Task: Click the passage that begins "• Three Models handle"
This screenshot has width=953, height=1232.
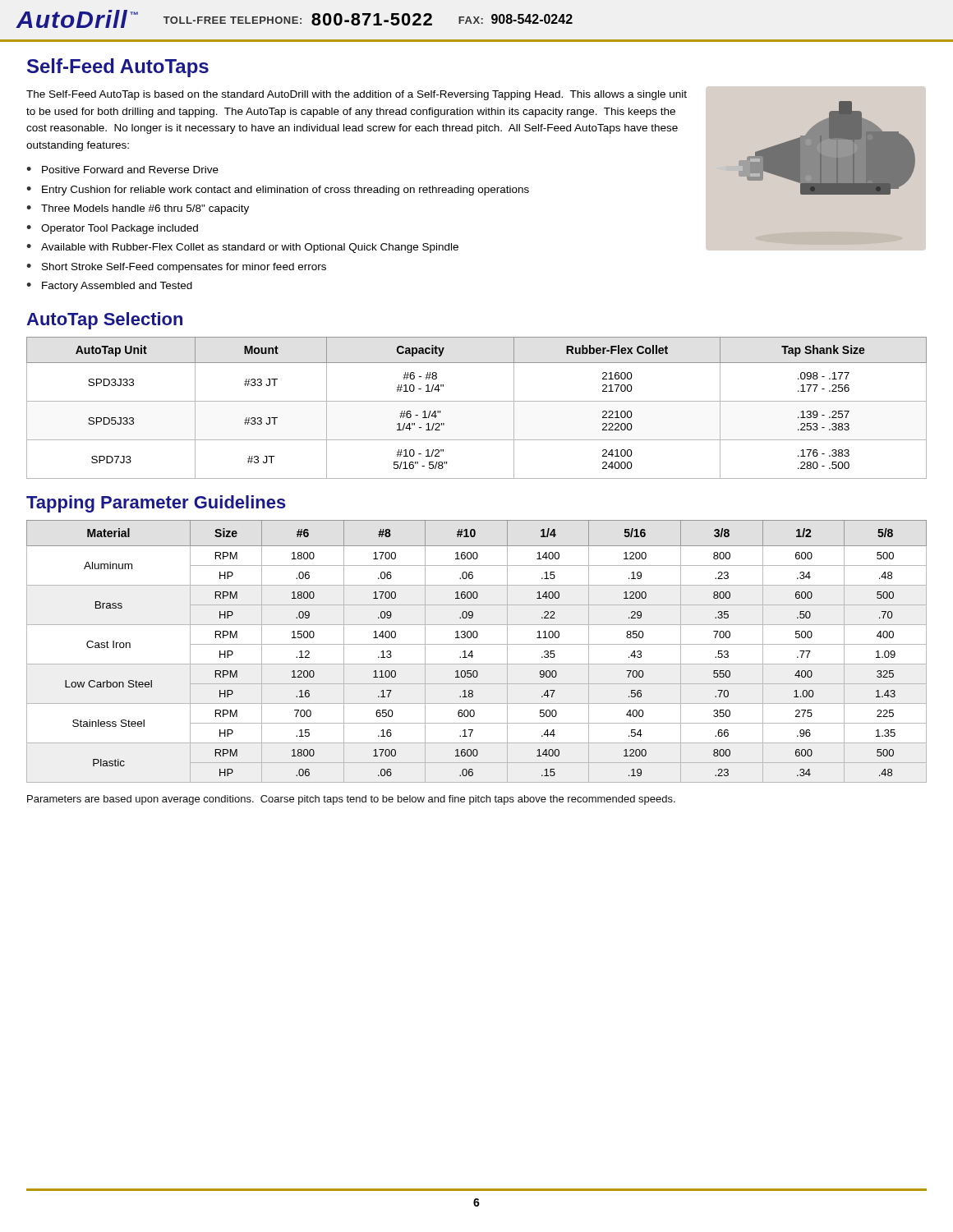Action: 138,209
